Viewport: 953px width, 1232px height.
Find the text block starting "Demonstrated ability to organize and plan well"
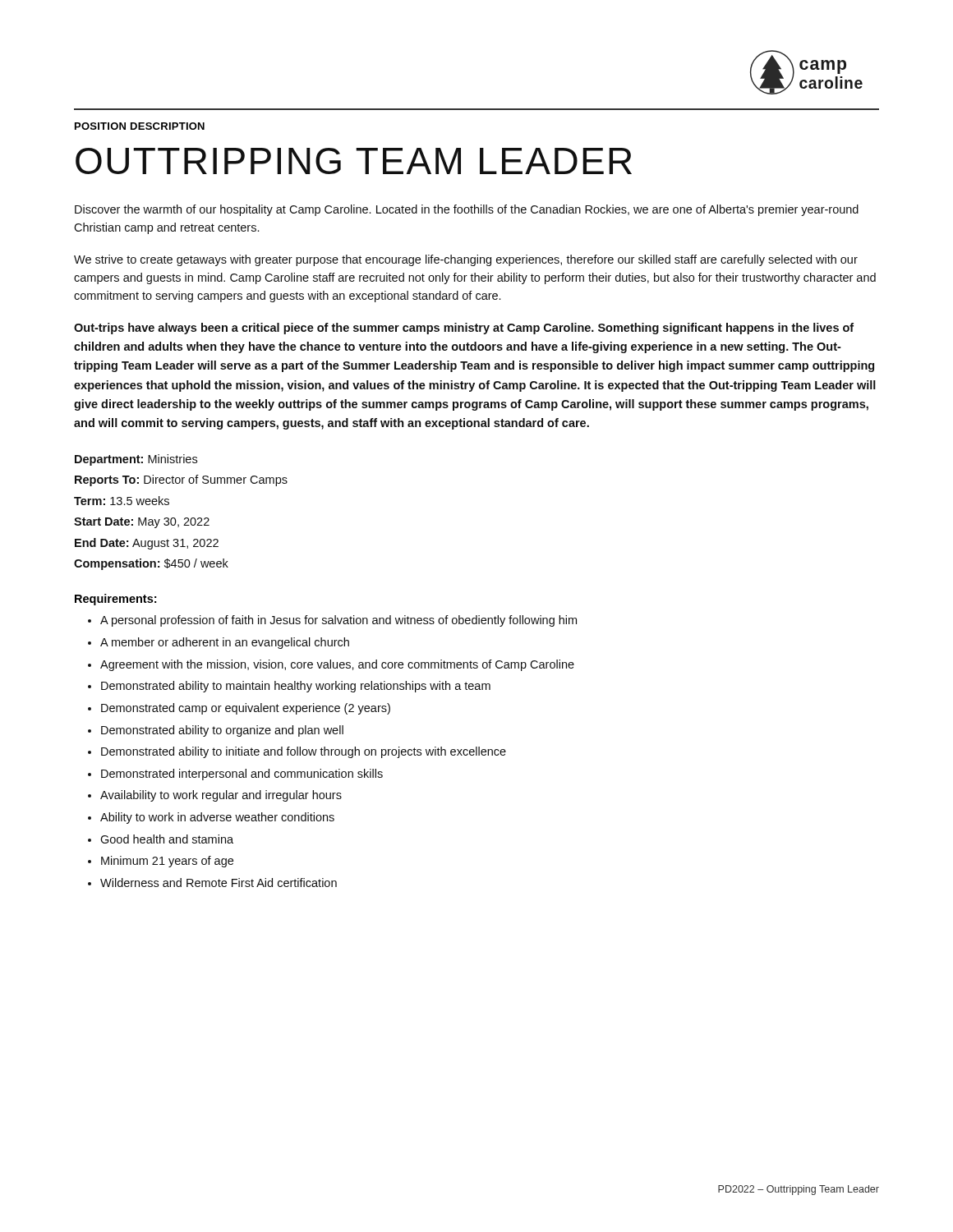[x=222, y=730]
